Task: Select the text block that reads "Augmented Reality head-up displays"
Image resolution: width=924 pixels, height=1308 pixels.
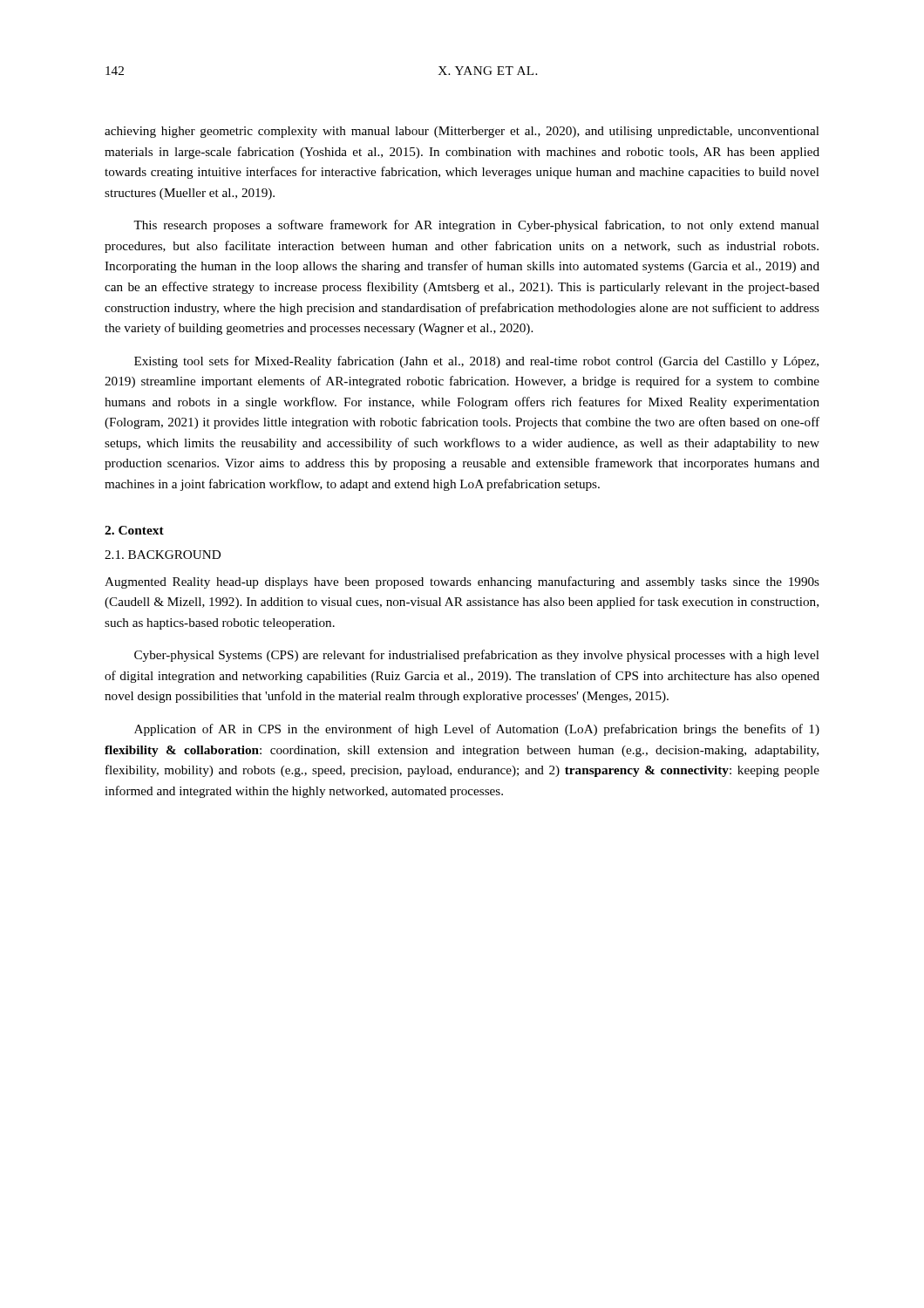Action: 462,601
